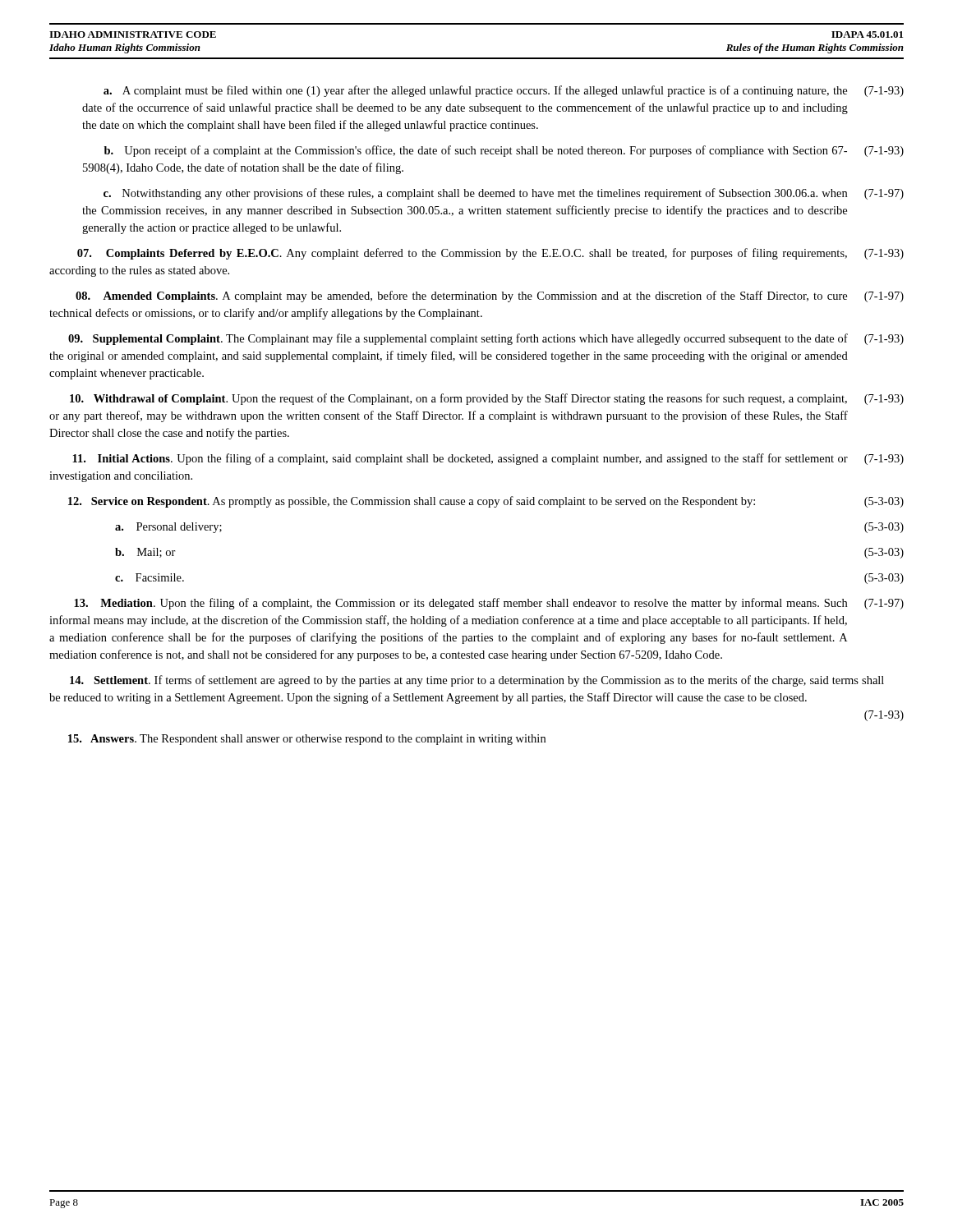953x1232 pixels.
Task: Locate the block of text that opens with "a. A complaint must be filed within"
Action: 493,108
